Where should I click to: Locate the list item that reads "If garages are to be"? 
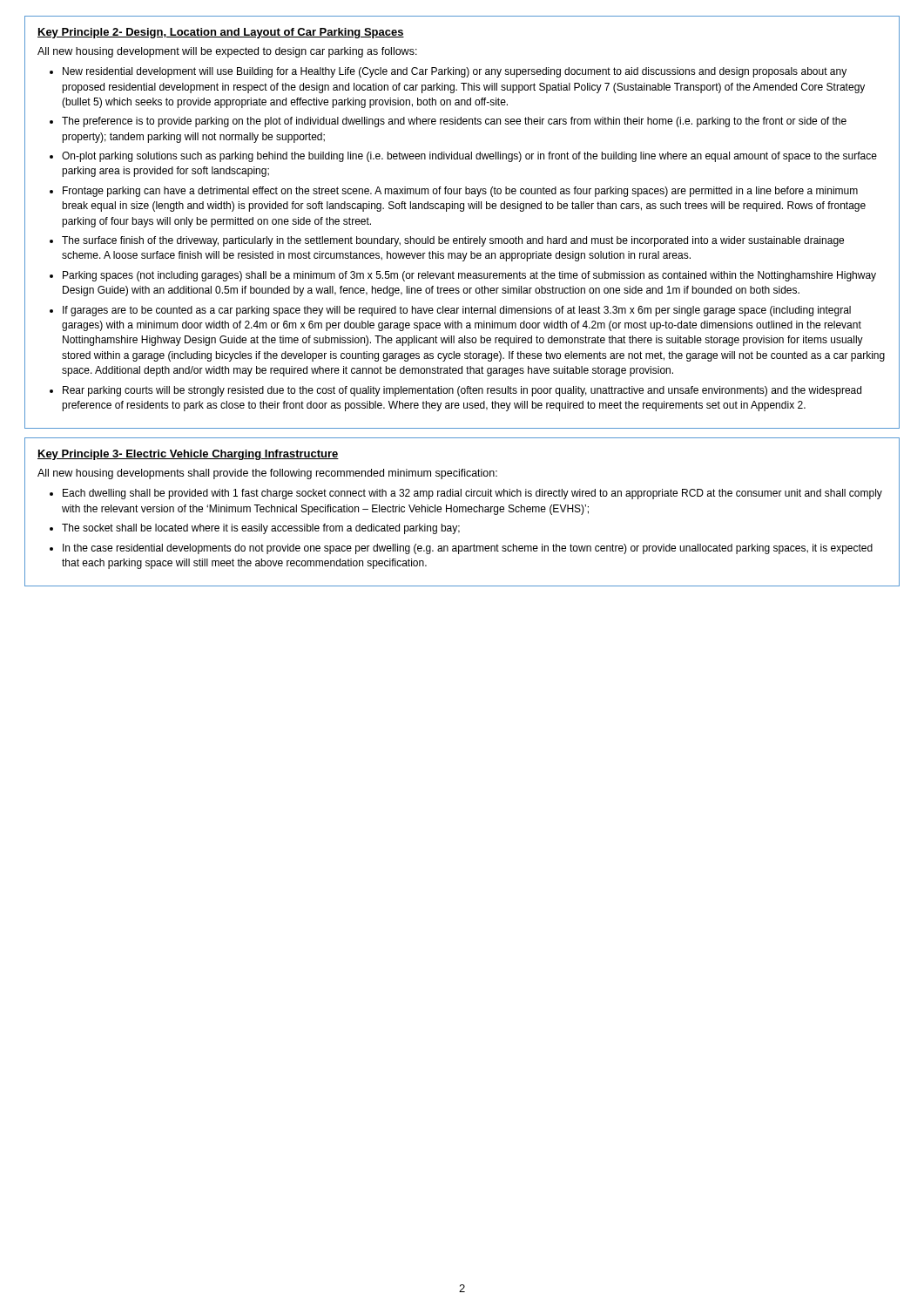click(473, 340)
